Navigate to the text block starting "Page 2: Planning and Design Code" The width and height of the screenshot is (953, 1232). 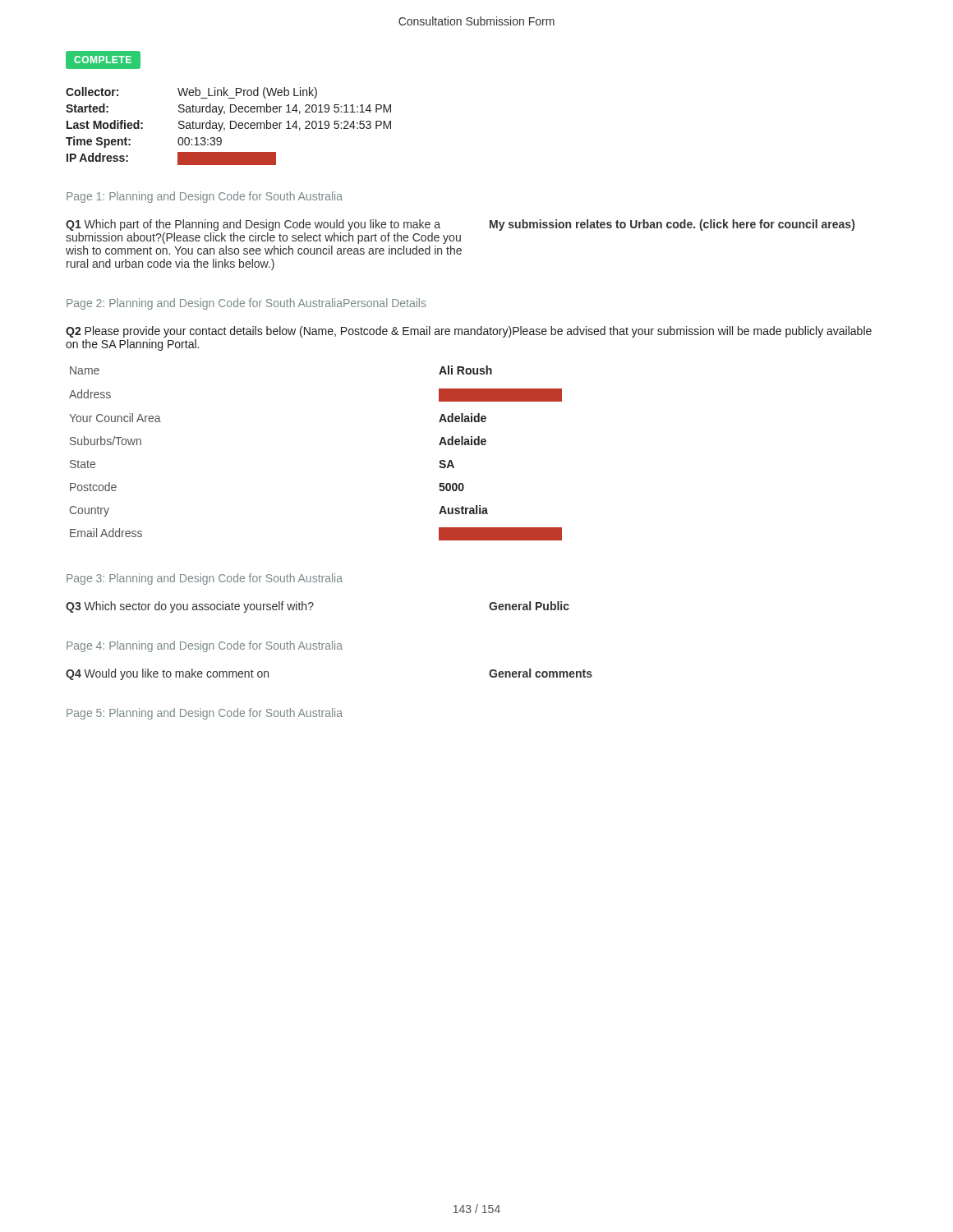tap(246, 303)
